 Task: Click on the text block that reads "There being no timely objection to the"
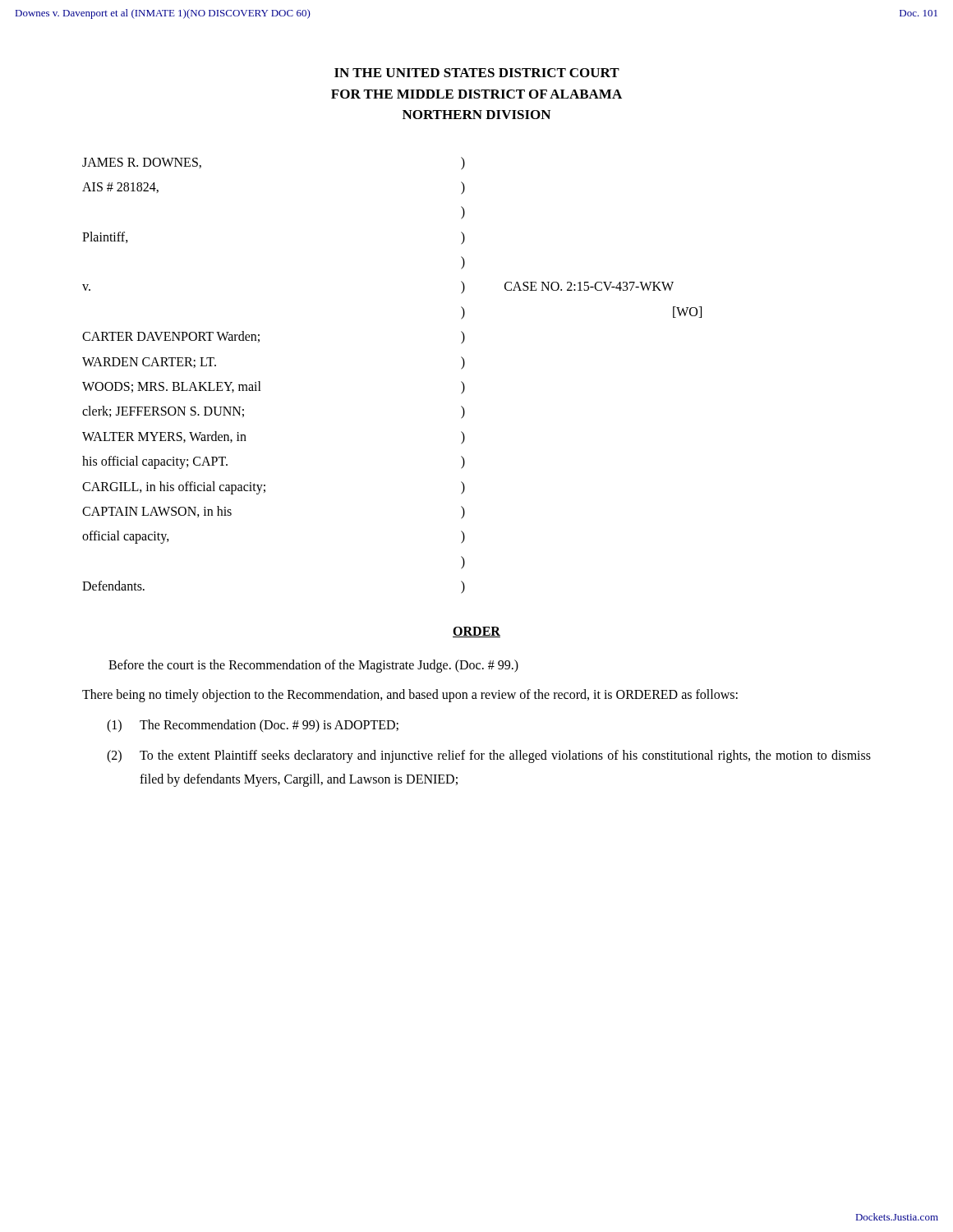click(410, 695)
